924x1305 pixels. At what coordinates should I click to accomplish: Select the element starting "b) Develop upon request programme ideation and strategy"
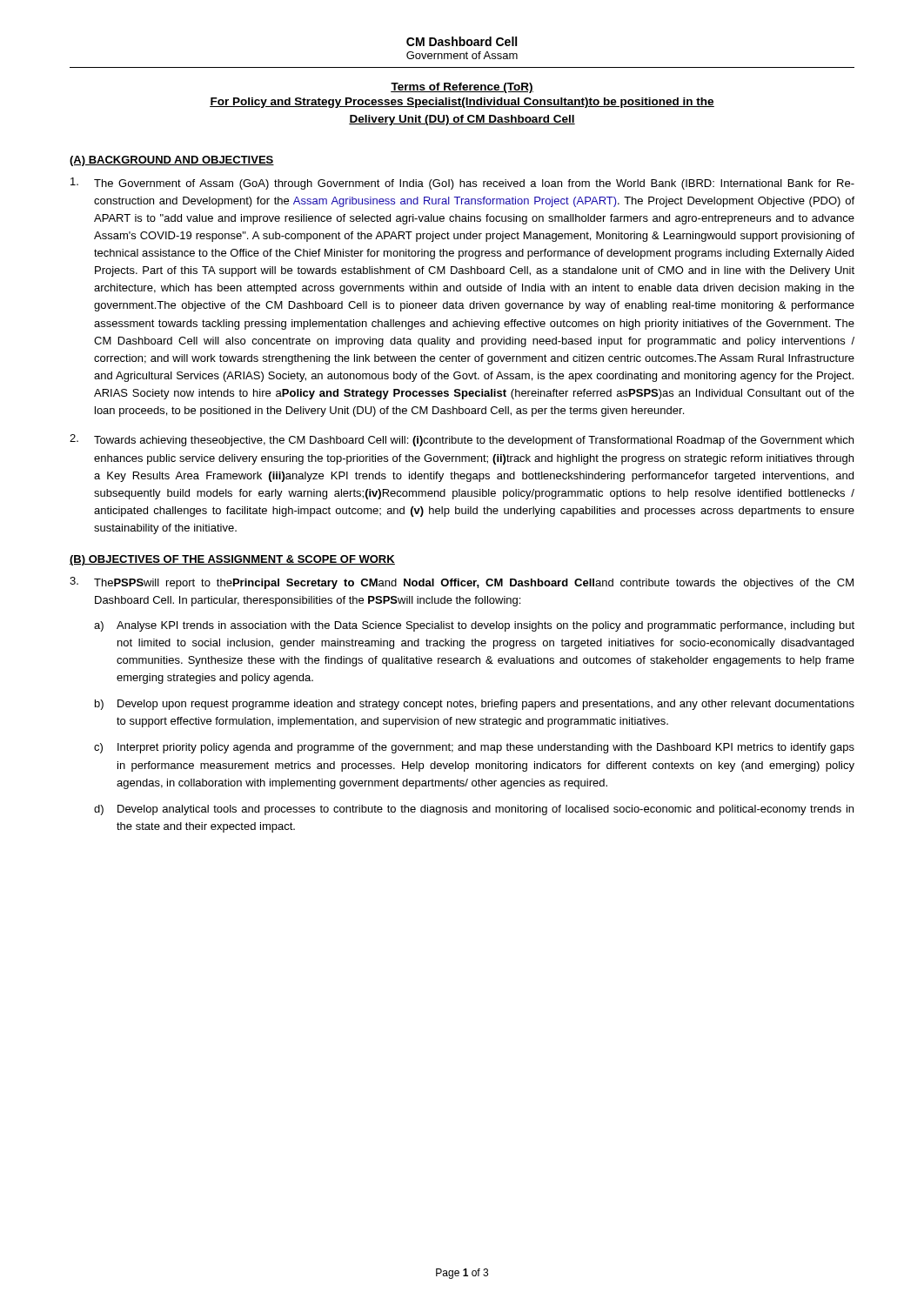[474, 713]
